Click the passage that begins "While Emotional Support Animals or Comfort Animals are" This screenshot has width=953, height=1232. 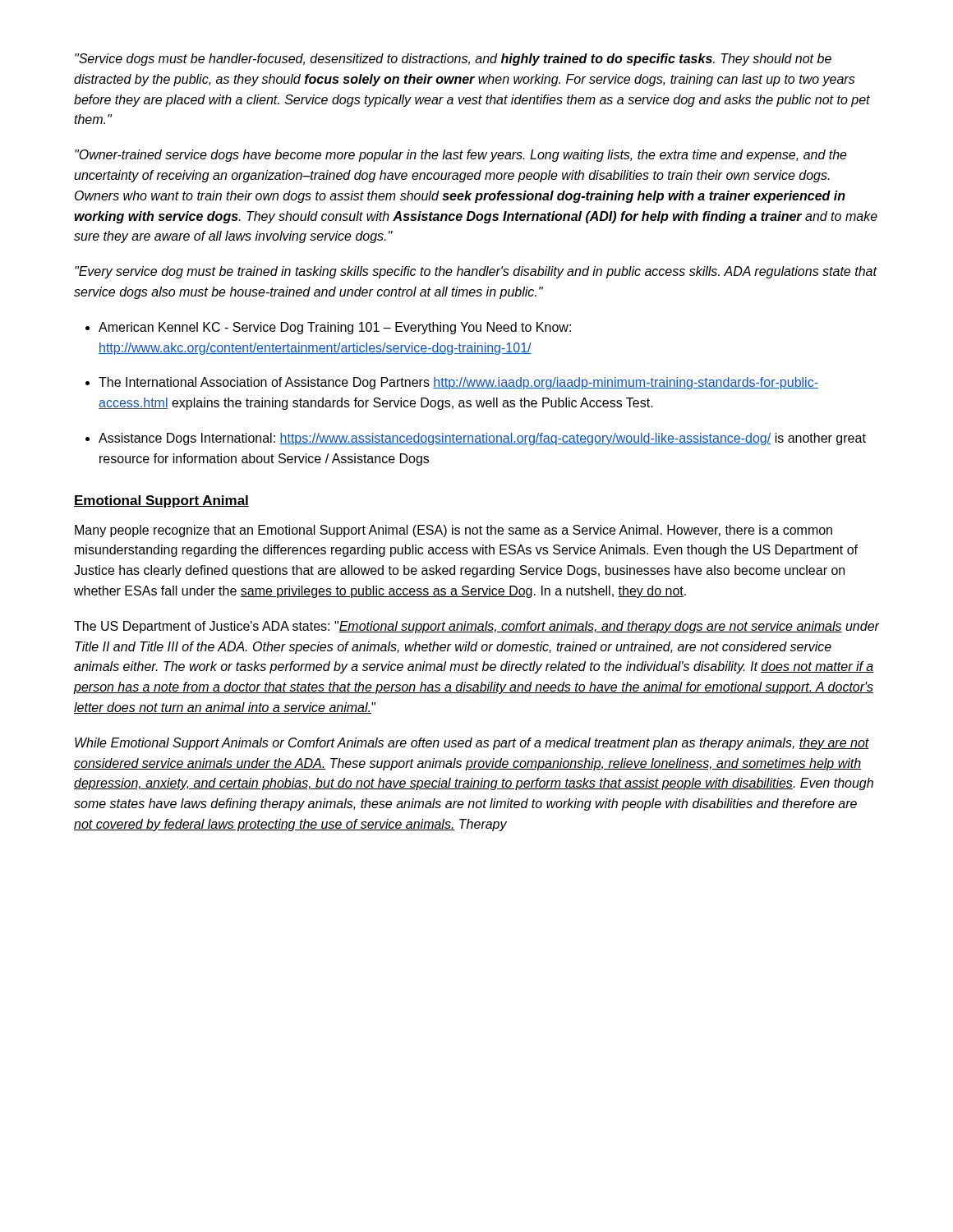point(476,784)
